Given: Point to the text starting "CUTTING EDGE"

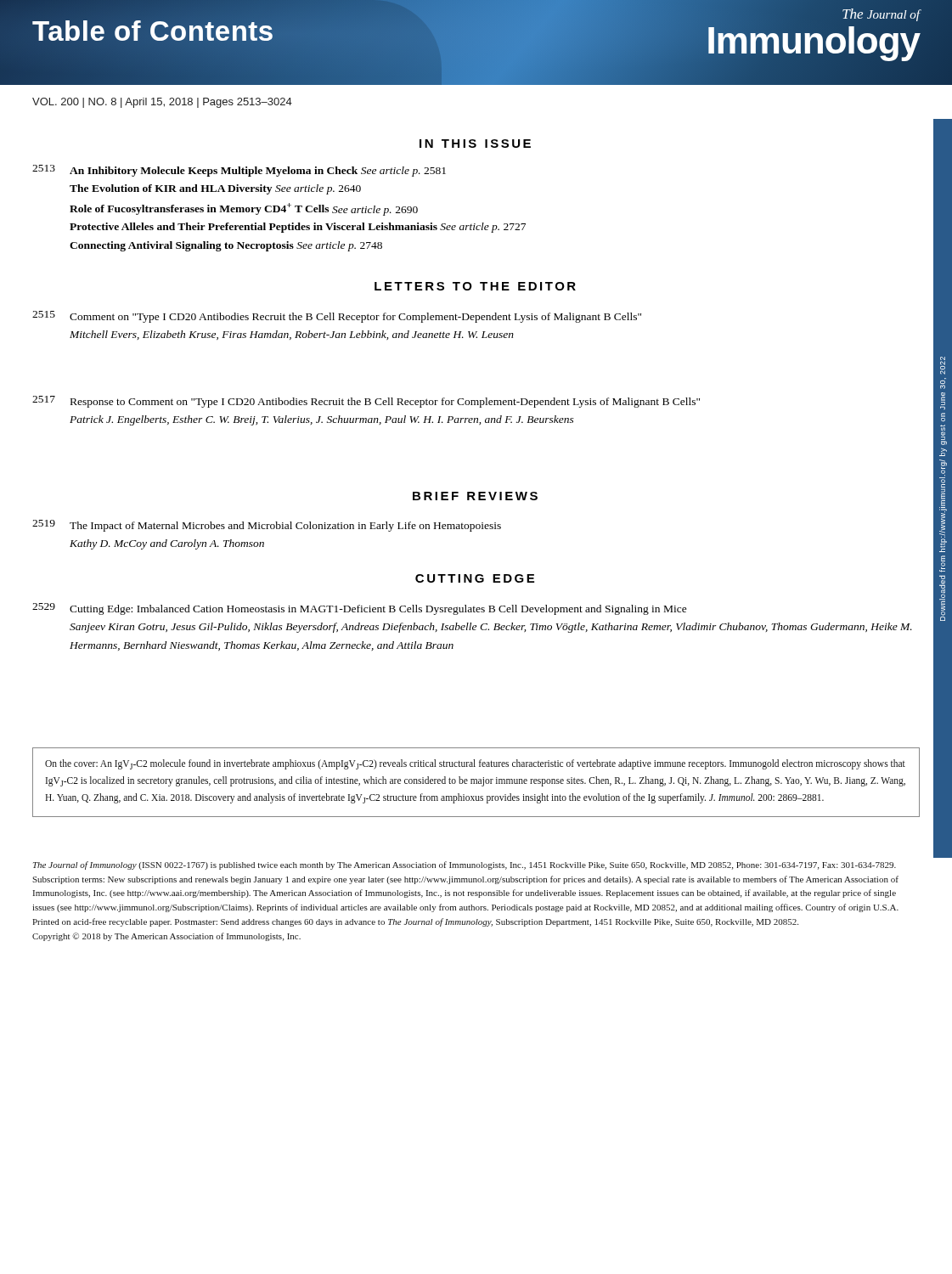Looking at the screenshot, I should [476, 578].
